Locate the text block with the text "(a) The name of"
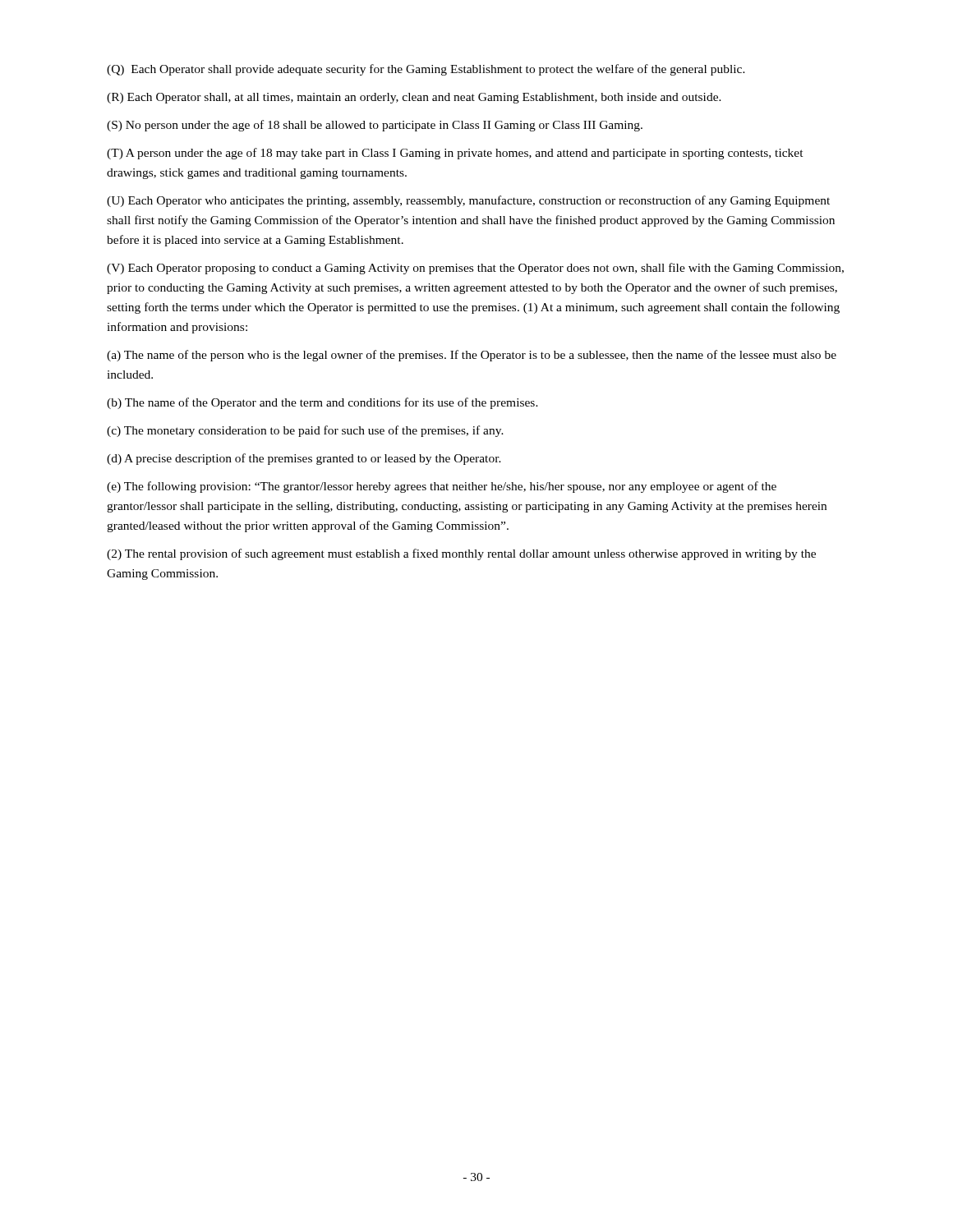The image size is (953, 1232). tap(472, 364)
